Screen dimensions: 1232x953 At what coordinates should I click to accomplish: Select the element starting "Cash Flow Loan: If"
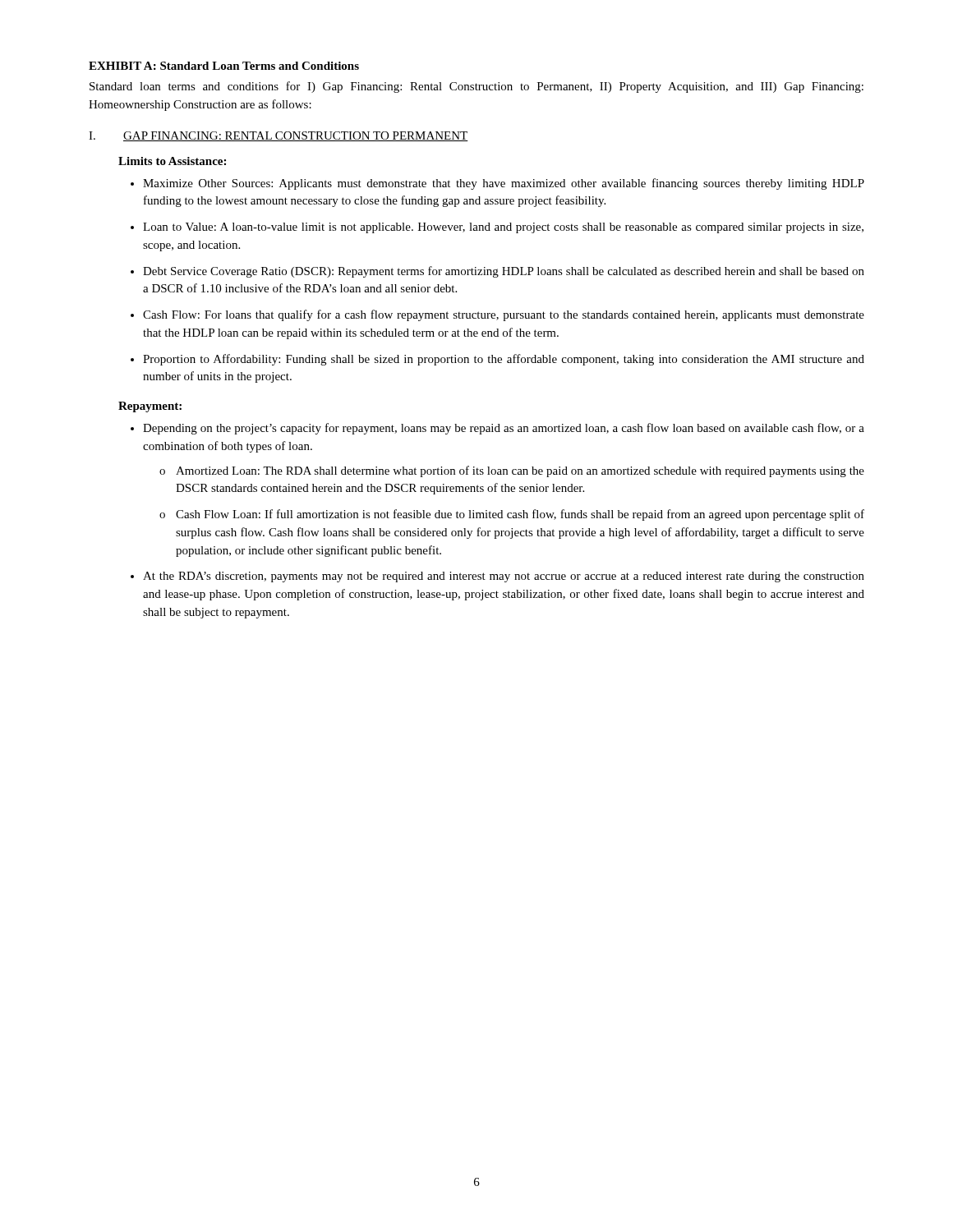point(520,532)
